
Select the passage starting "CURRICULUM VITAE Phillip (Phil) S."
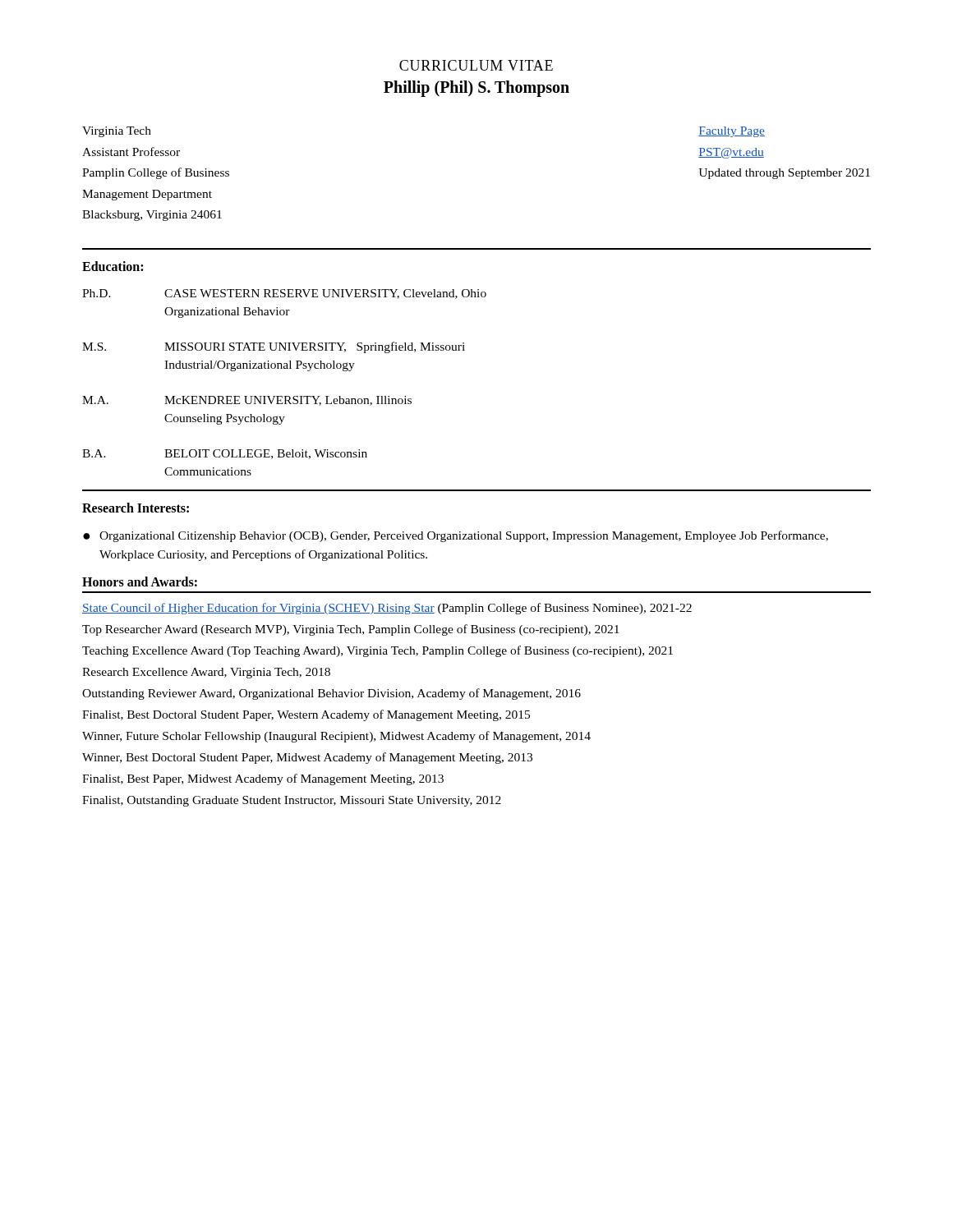pos(476,77)
